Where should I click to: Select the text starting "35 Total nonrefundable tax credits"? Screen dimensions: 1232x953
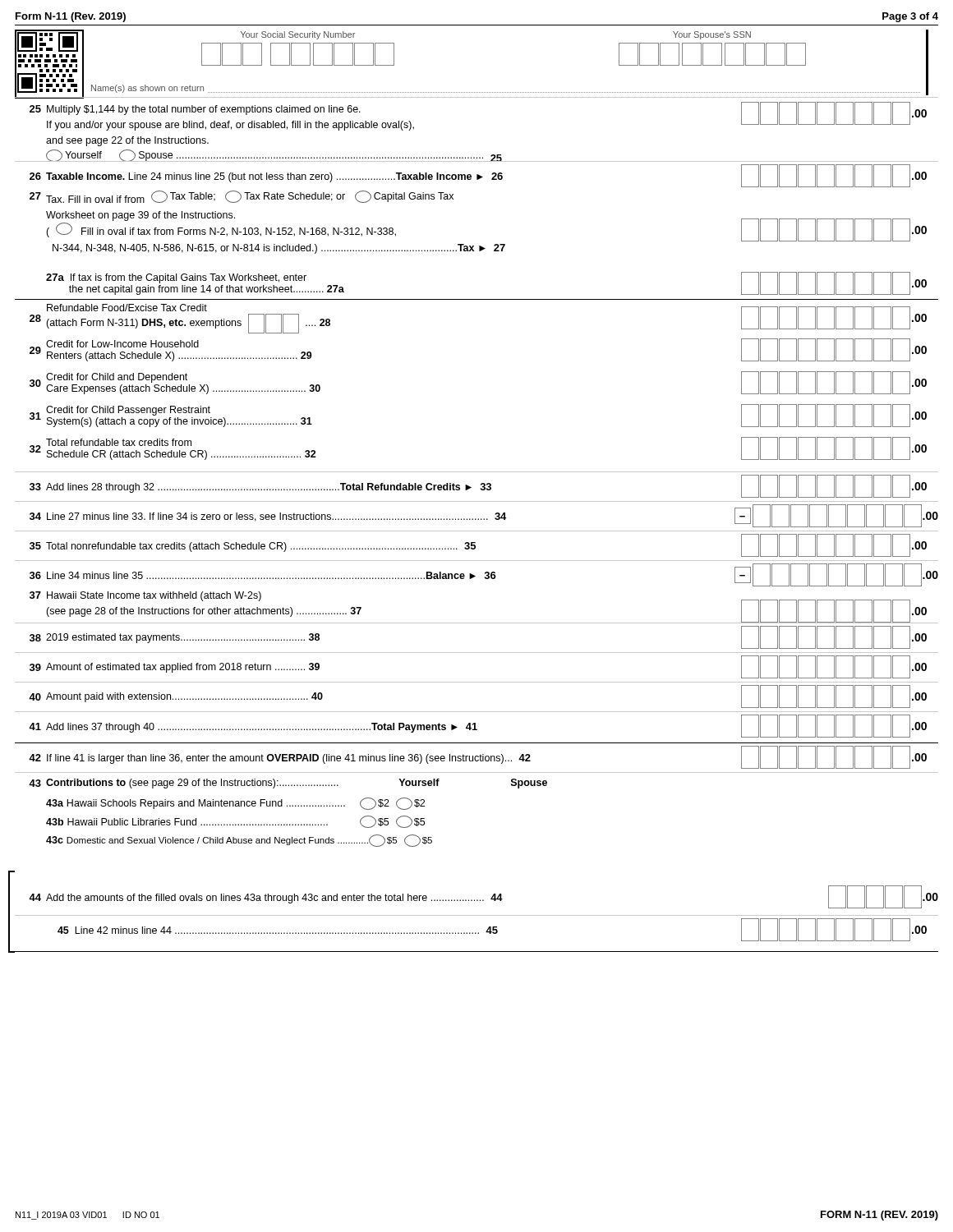tap(476, 545)
